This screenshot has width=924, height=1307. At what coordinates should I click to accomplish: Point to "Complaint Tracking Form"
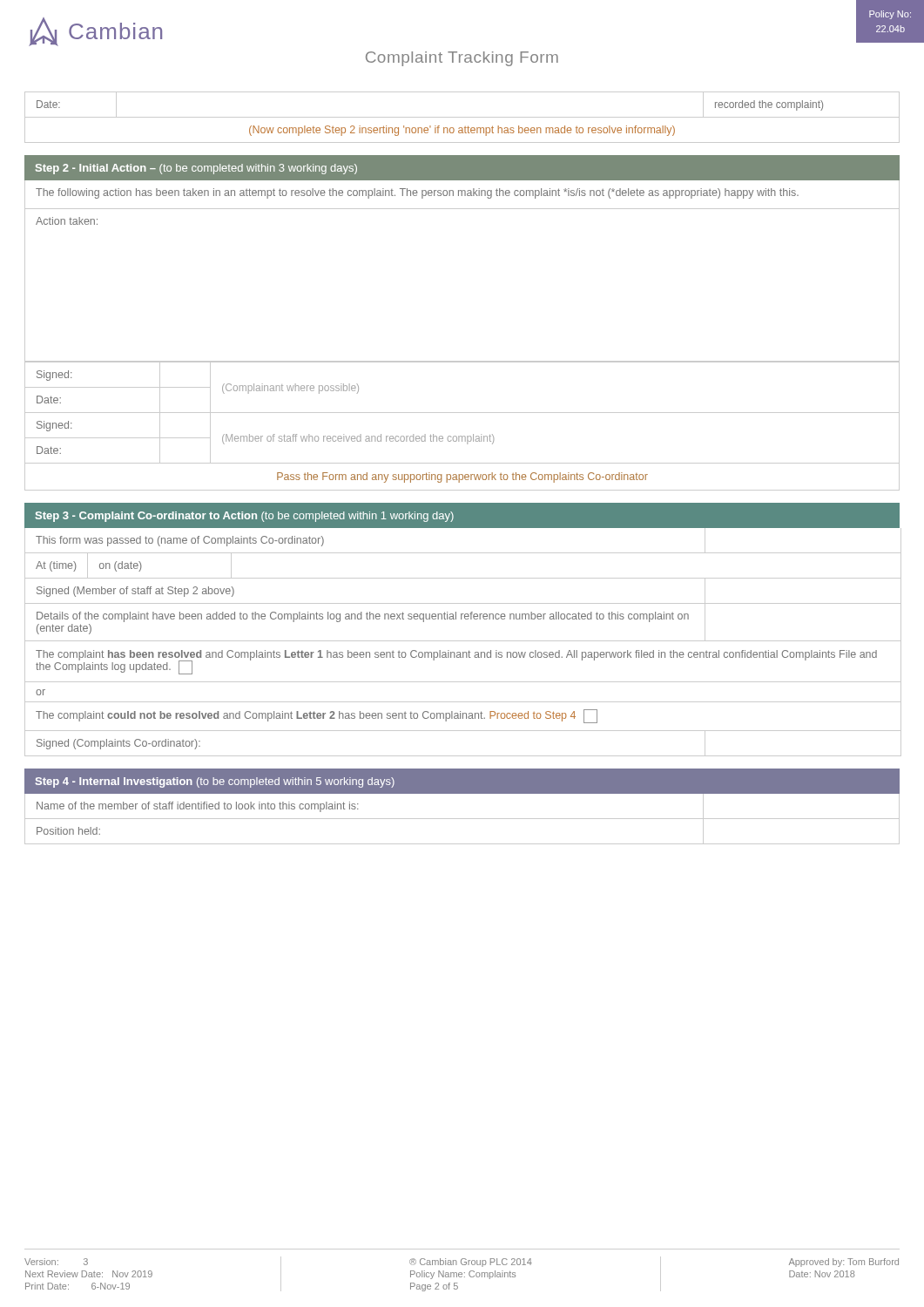462,57
